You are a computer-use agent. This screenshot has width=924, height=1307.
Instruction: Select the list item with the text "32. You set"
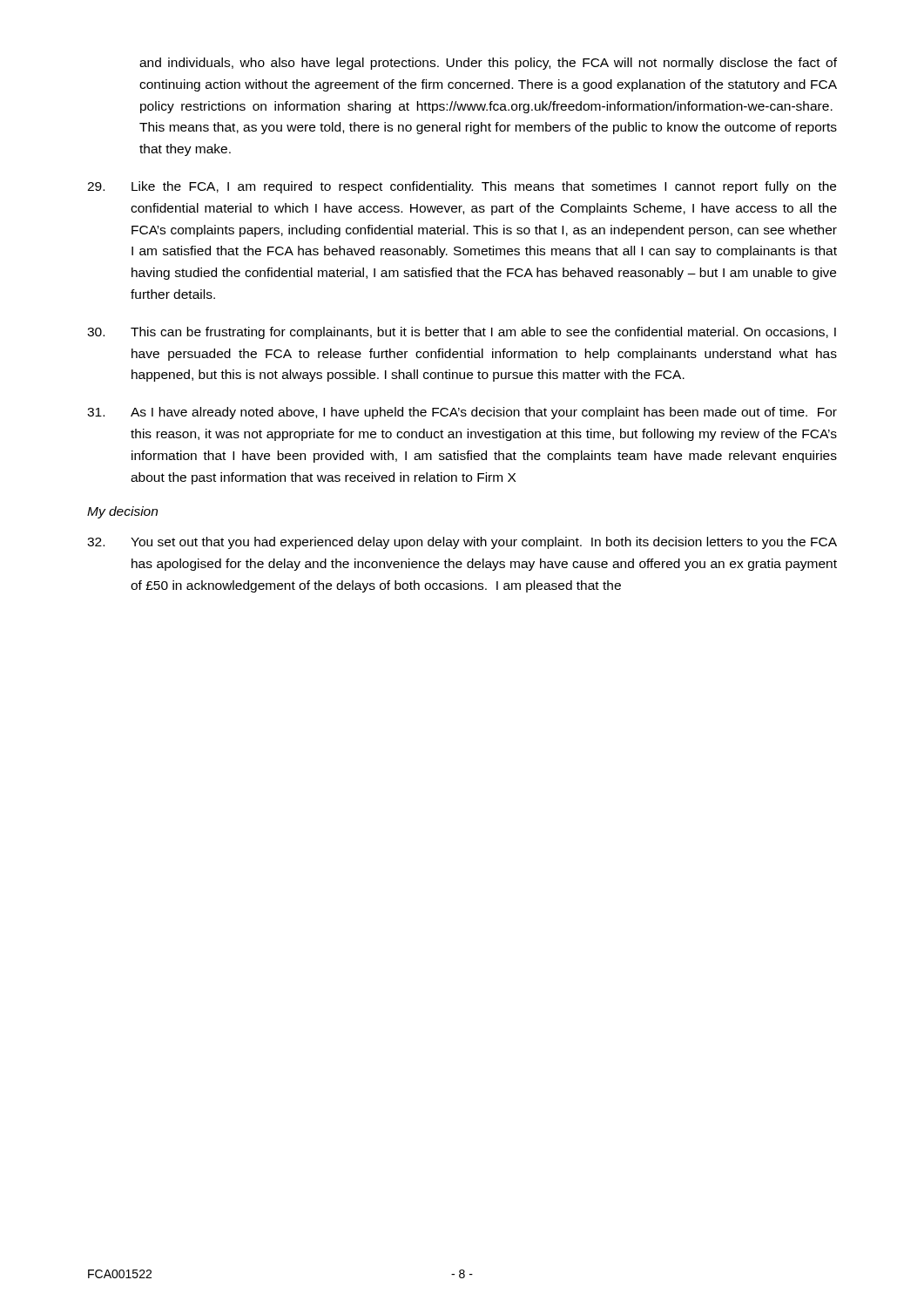[462, 564]
